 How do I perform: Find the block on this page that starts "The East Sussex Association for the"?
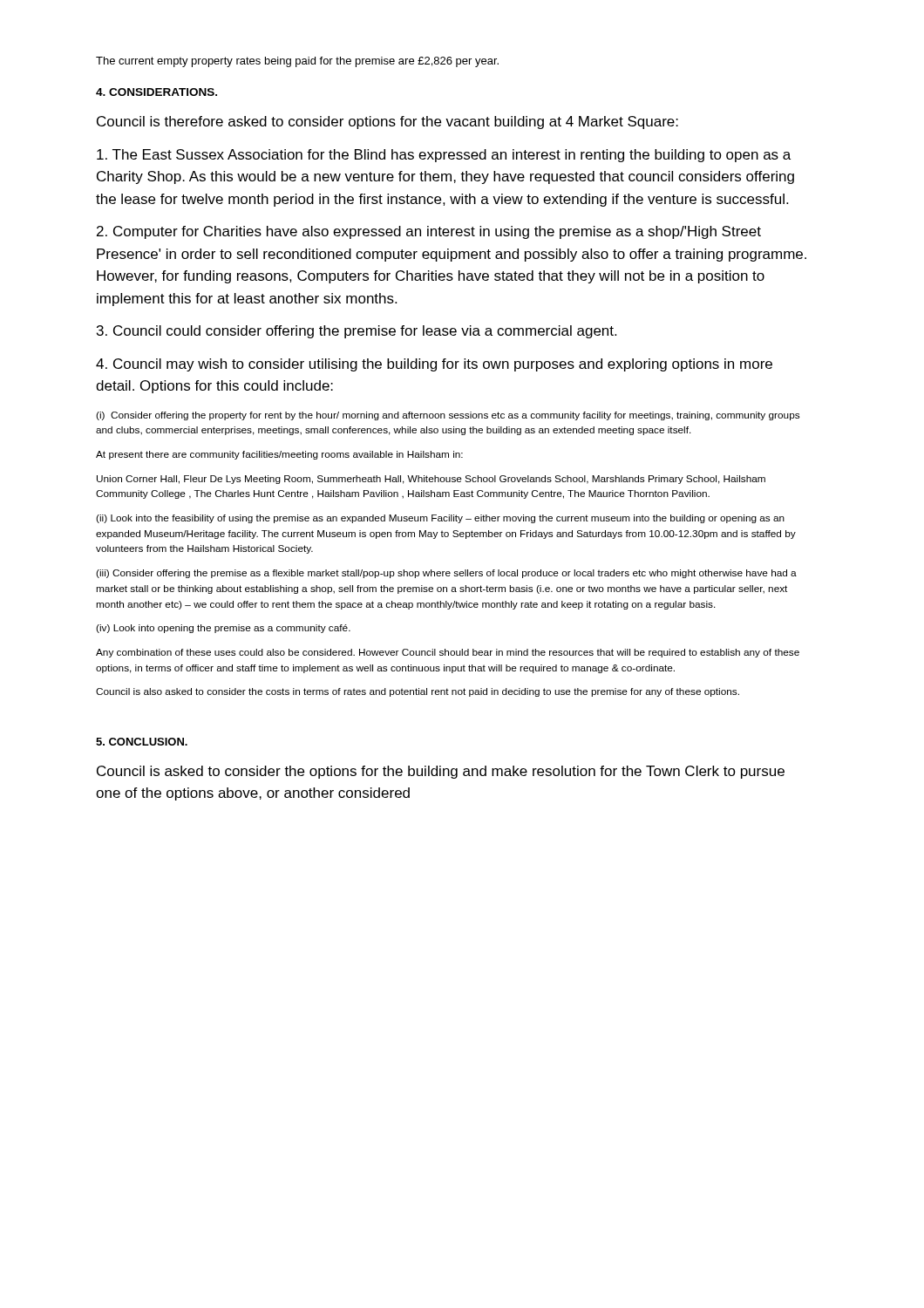[x=445, y=177]
